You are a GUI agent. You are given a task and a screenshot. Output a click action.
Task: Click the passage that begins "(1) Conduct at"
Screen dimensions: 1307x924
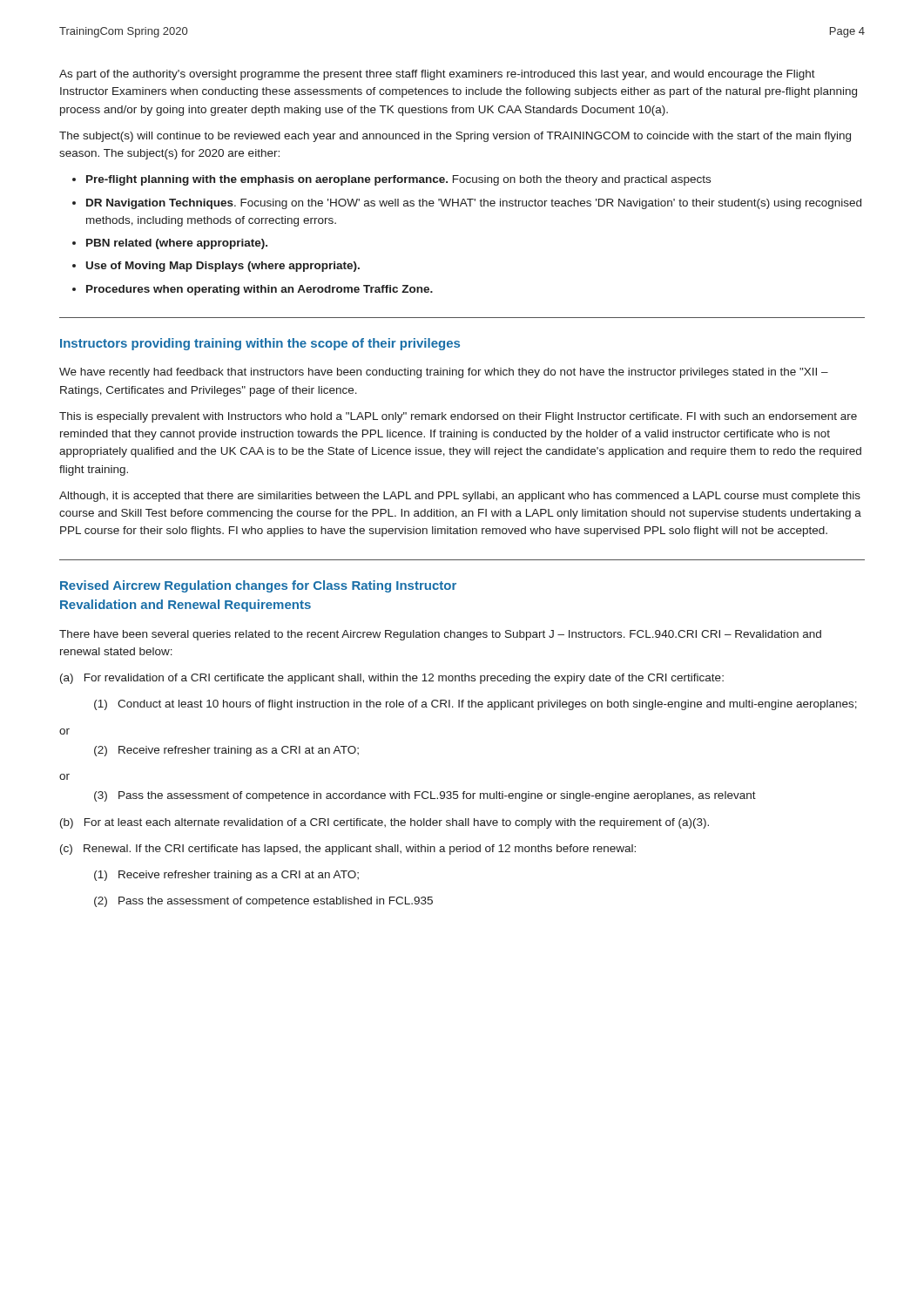(x=474, y=704)
